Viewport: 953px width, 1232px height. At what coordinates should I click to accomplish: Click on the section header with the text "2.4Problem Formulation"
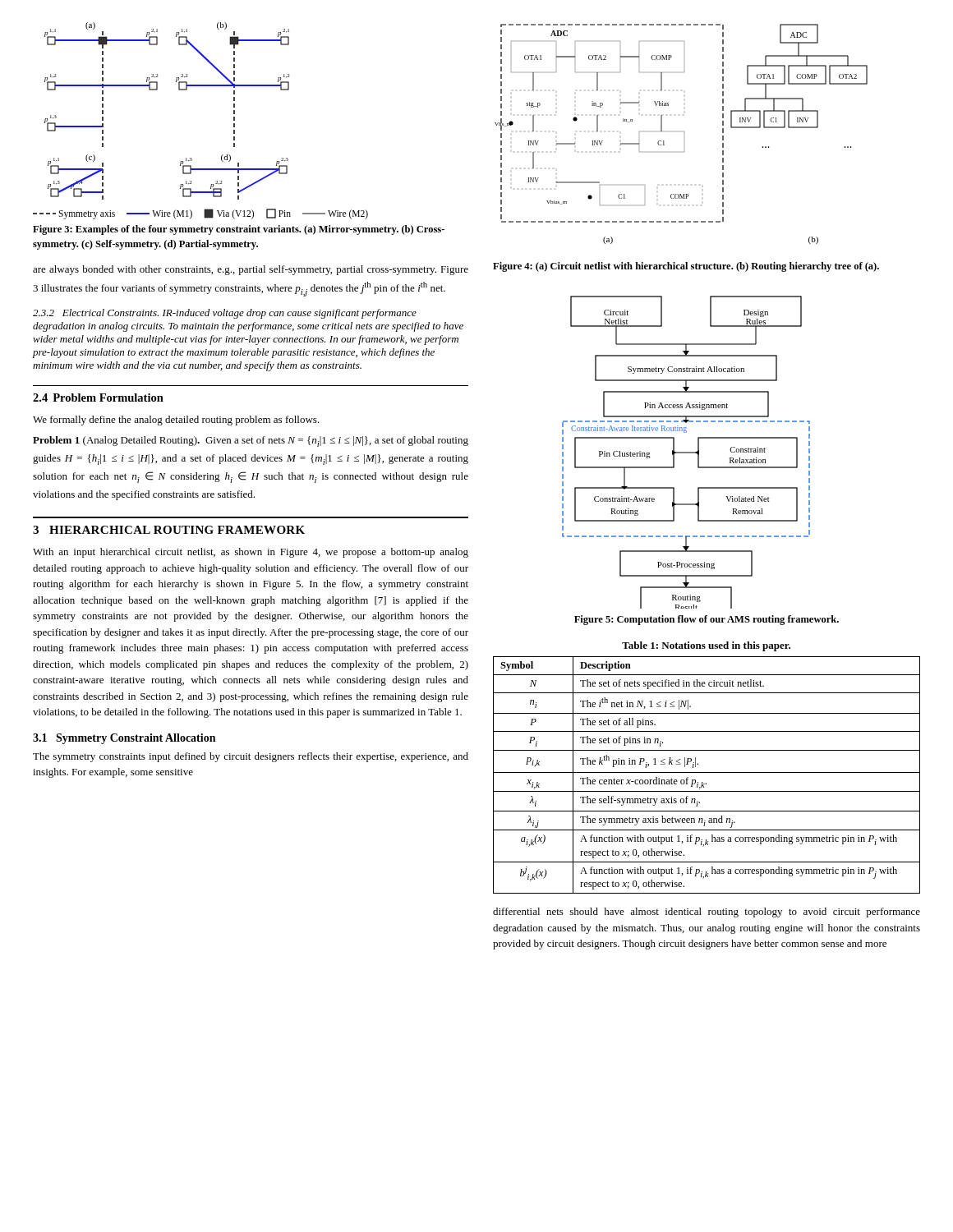98,397
